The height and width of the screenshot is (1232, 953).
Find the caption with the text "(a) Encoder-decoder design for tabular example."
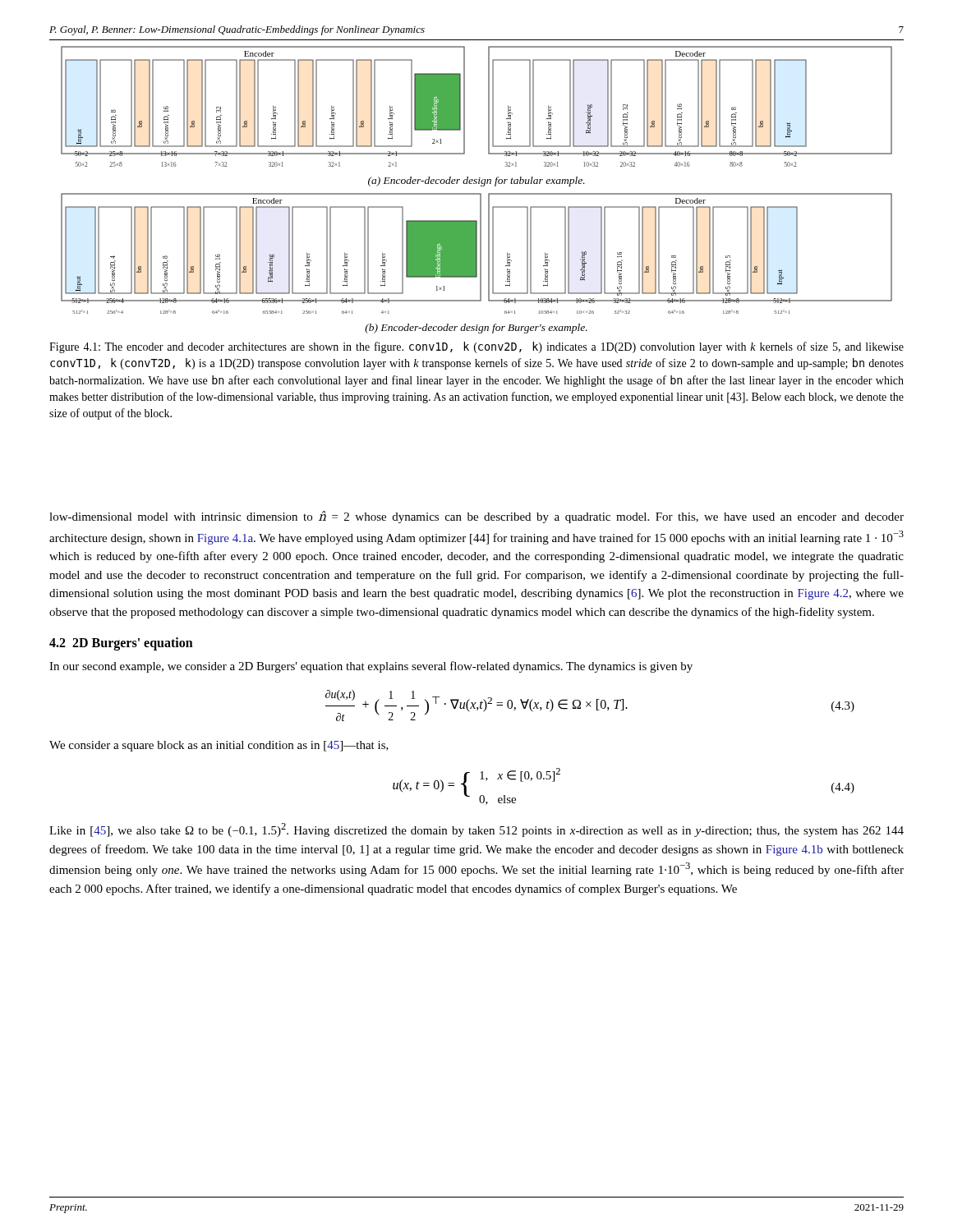pyautogui.click(x=476, y=180)
